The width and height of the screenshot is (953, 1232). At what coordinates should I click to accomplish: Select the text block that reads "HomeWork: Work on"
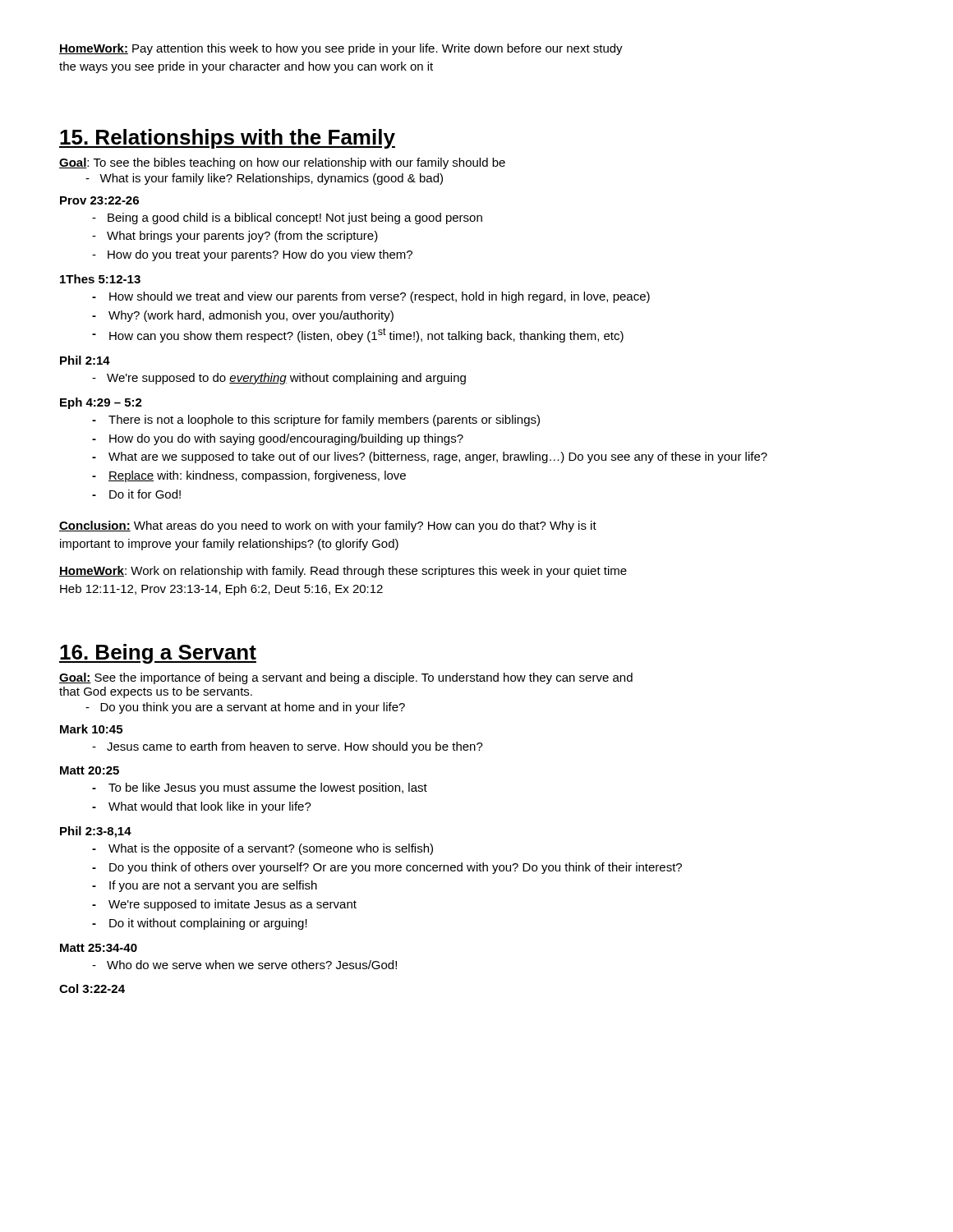coord(343,579)
